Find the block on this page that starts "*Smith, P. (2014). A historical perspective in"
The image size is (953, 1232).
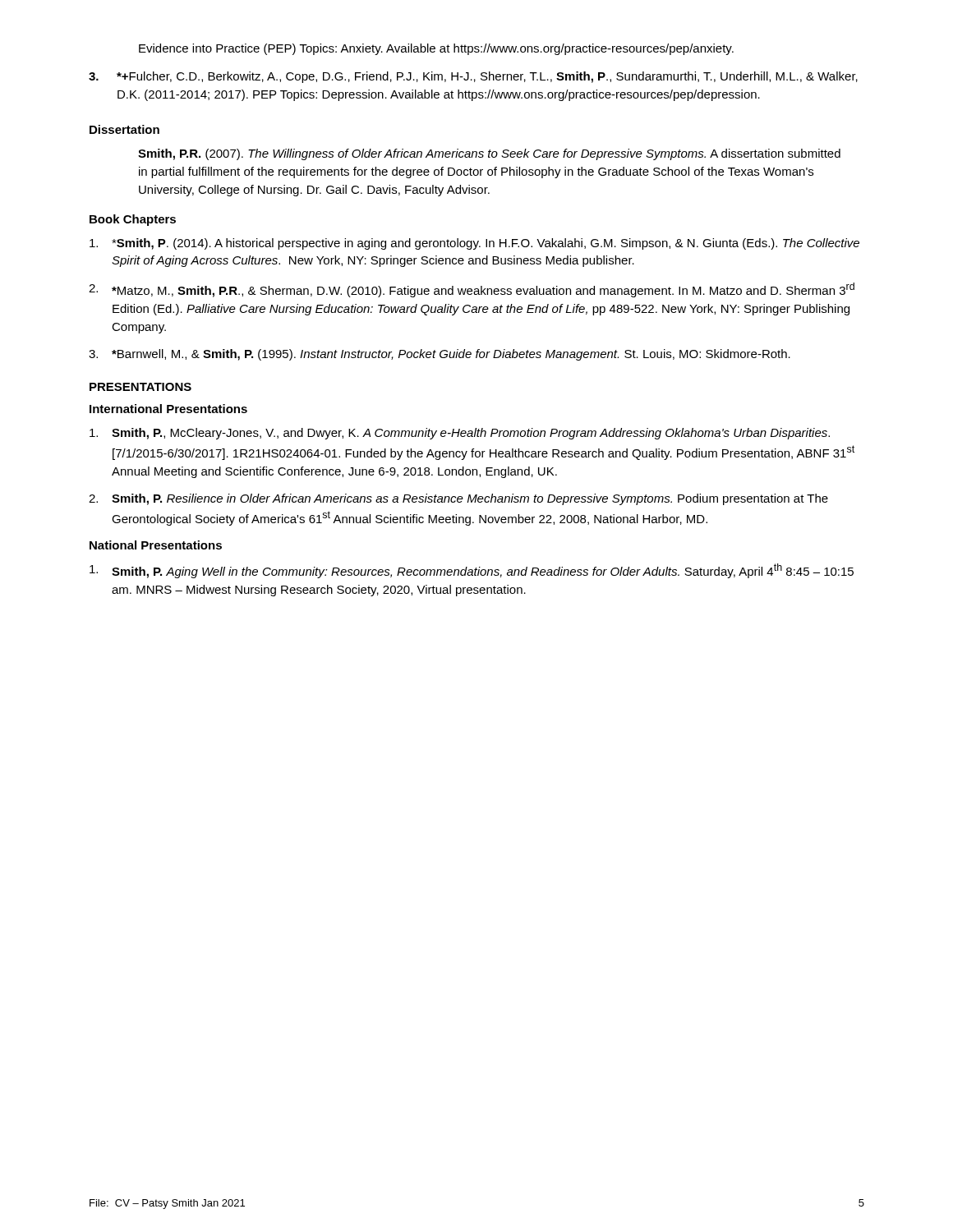coord(476,252)
